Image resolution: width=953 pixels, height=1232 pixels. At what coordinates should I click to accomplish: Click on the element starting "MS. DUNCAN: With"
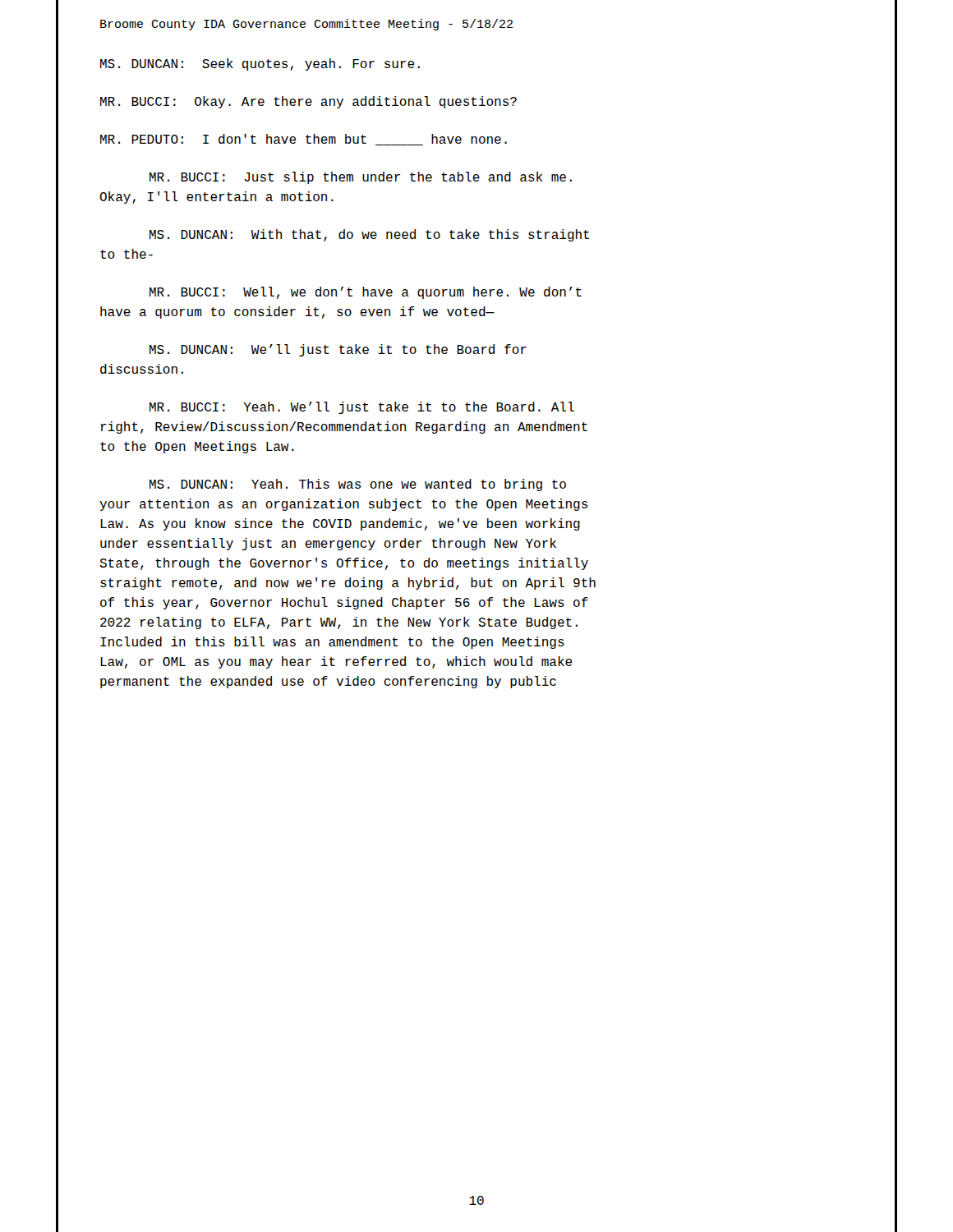point(476,246)
